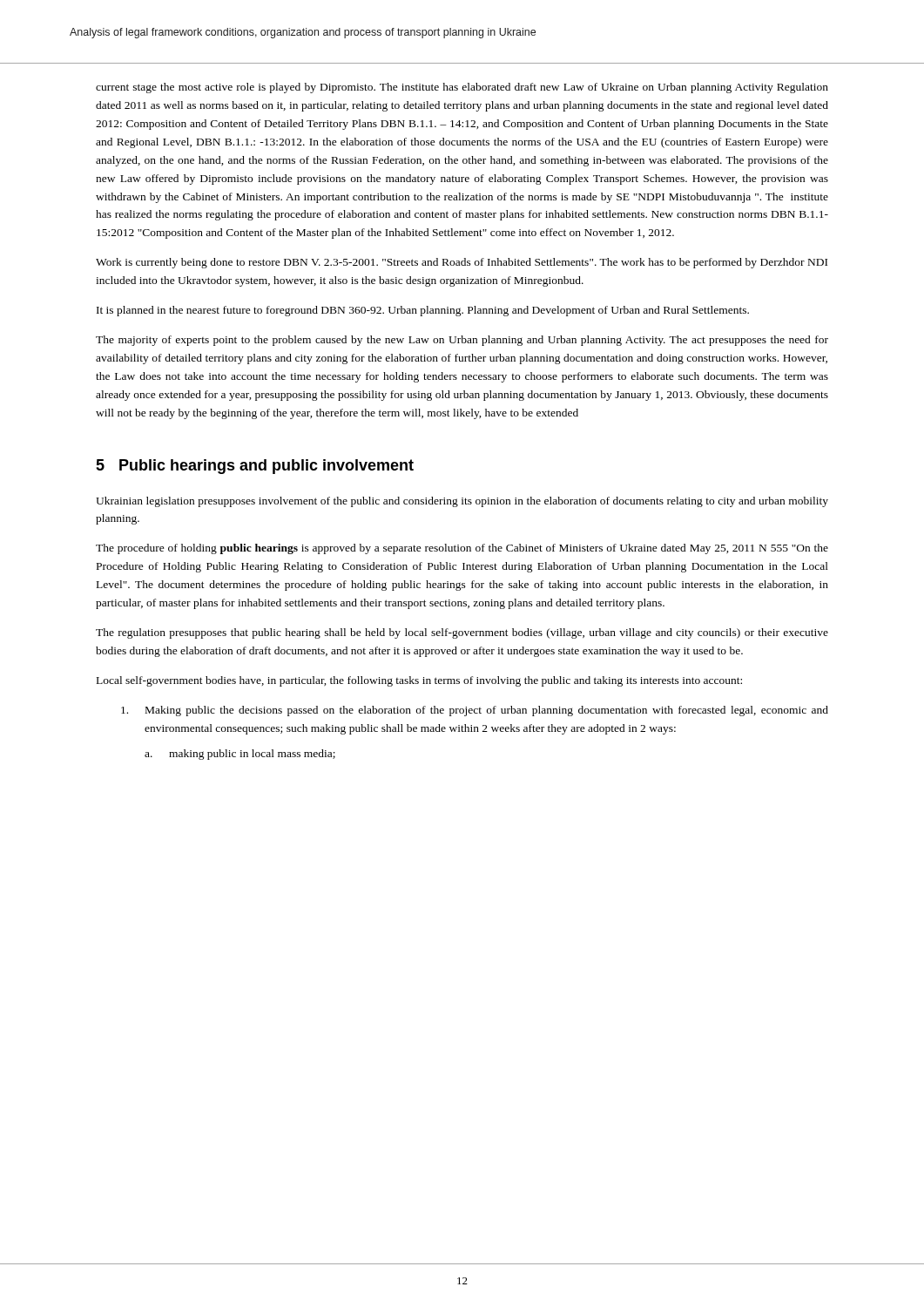Navigate to the text starting "current stage the most active role is"

point(462,160)
